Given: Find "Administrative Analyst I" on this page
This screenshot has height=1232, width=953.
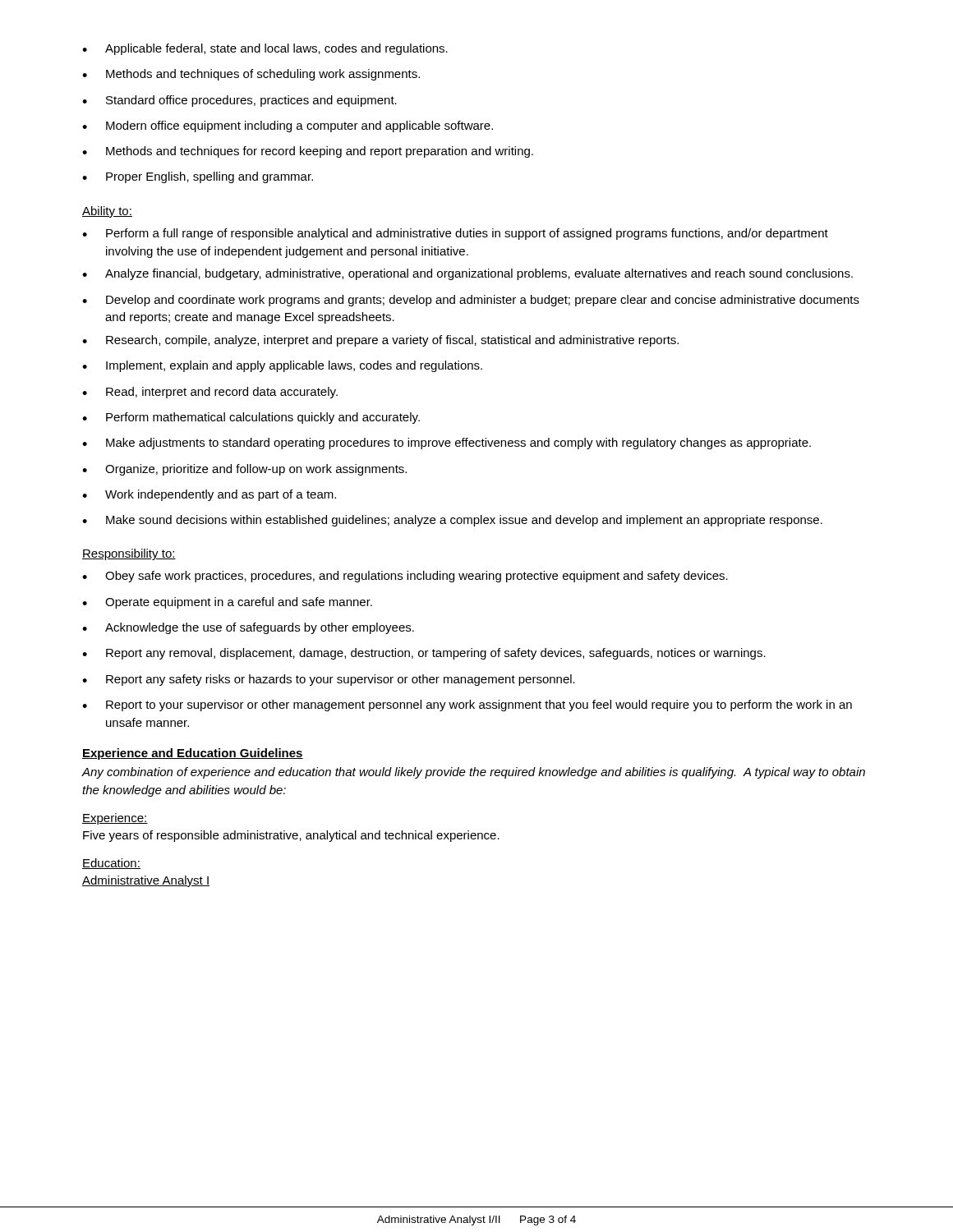Looking at the screenshot, I should [146, 880].
